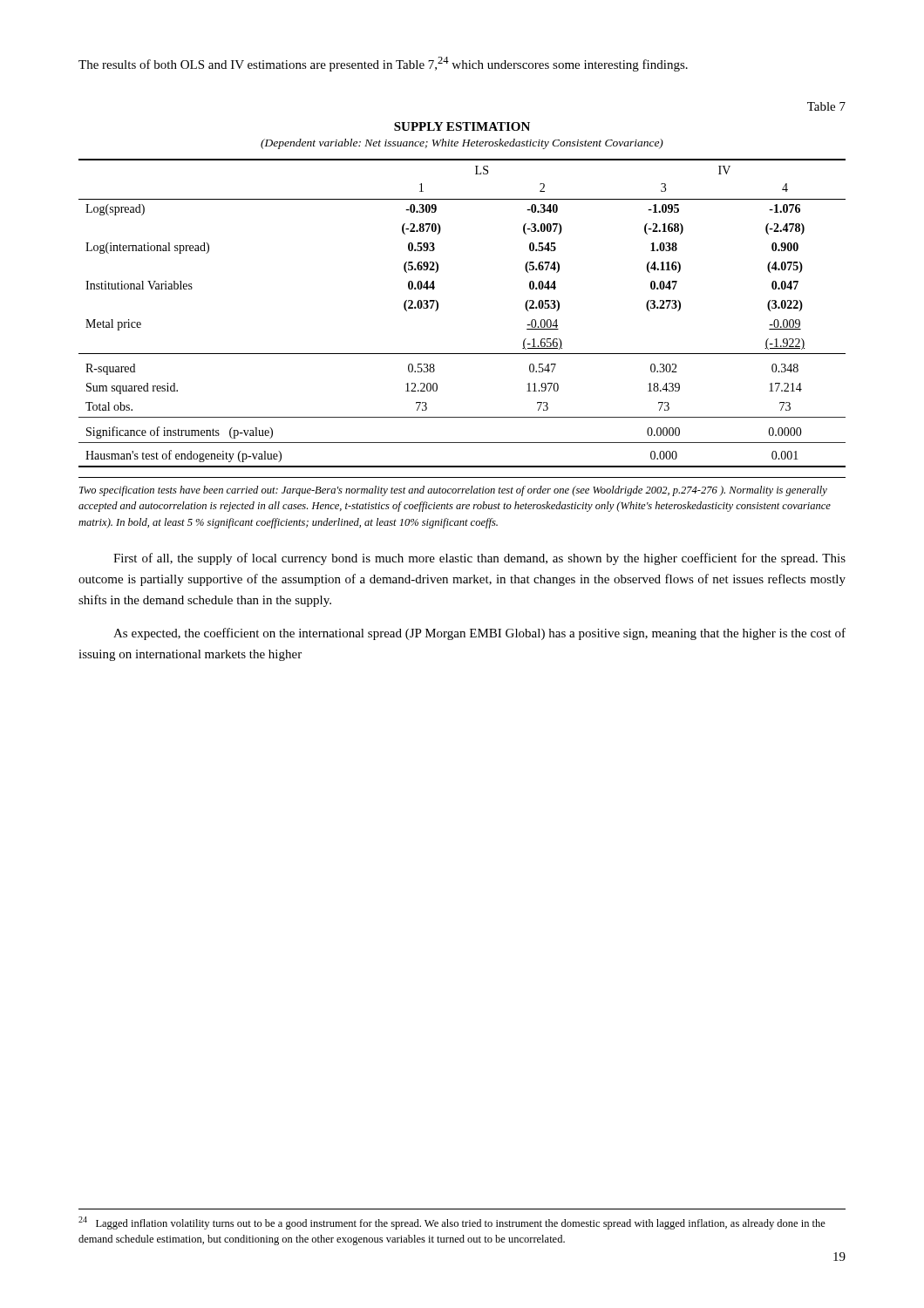Locate the footnote containing "Two specification tests"
The height and width of the screenshot is (1308, 924).
(x=455, y=506)
